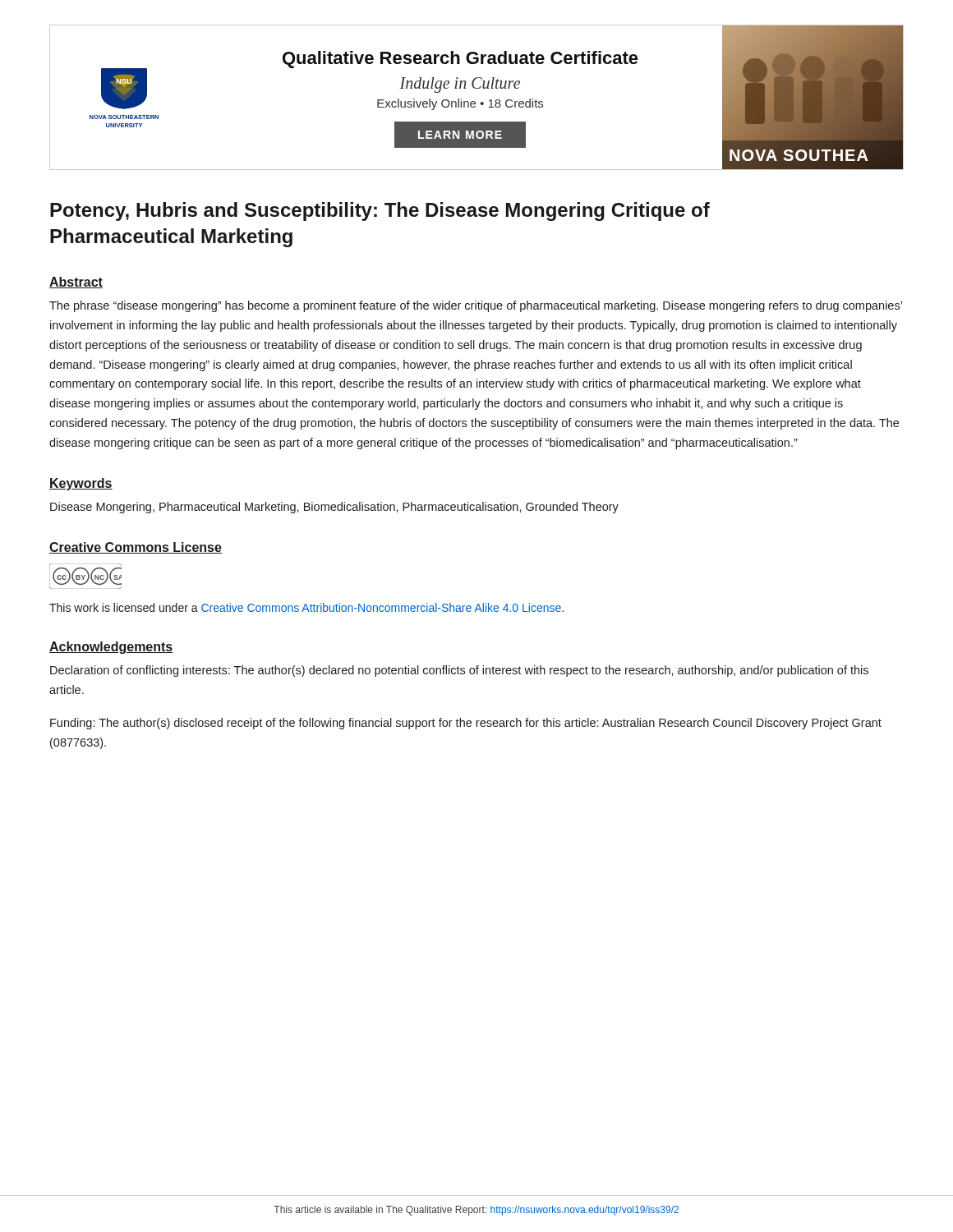Screen dimensions: 1232x953
Task: Point to the block starting "This work is"
Action: coord(307,608)
